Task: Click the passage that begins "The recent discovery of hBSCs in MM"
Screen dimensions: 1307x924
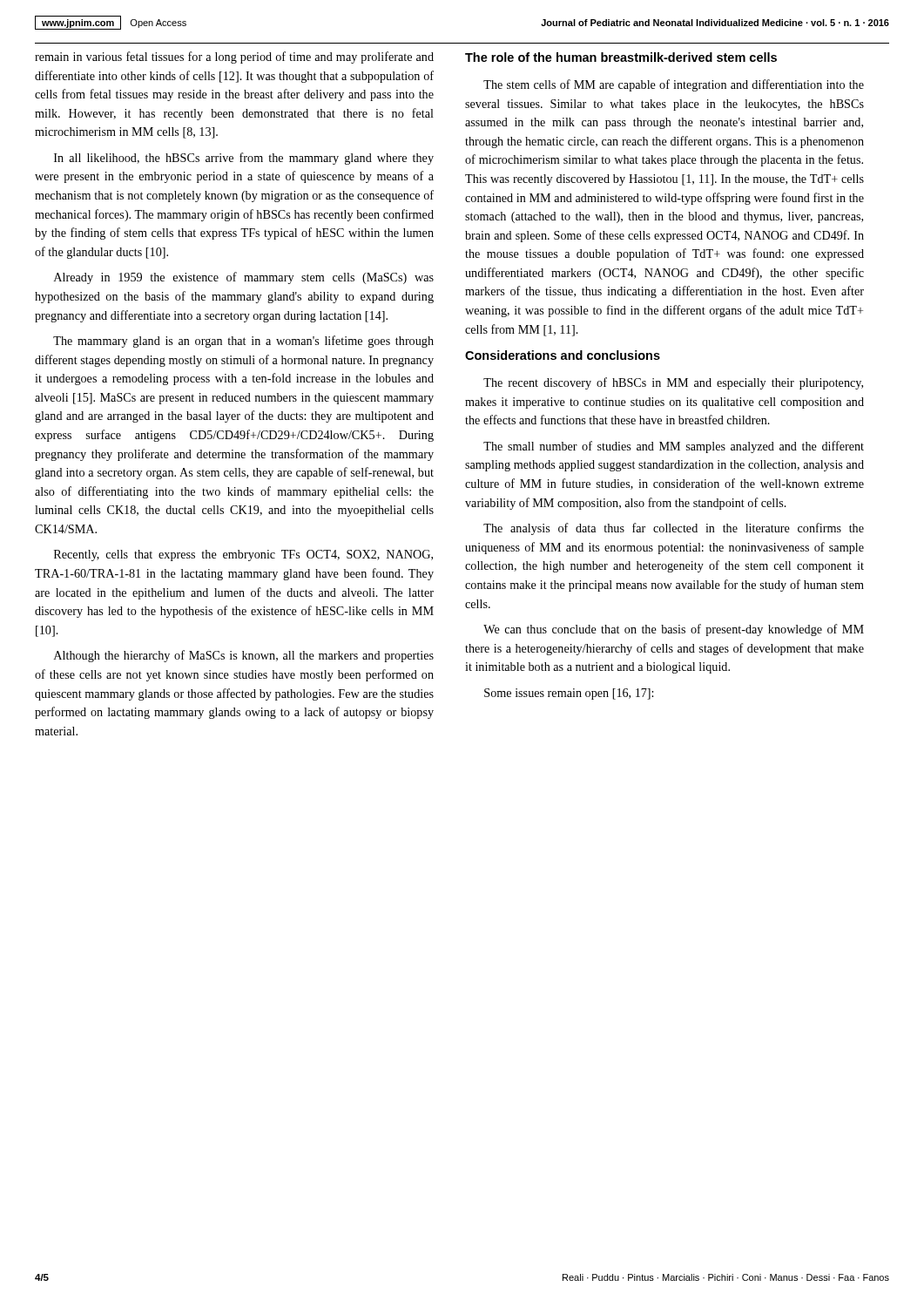Action: (x=664, y=402)
